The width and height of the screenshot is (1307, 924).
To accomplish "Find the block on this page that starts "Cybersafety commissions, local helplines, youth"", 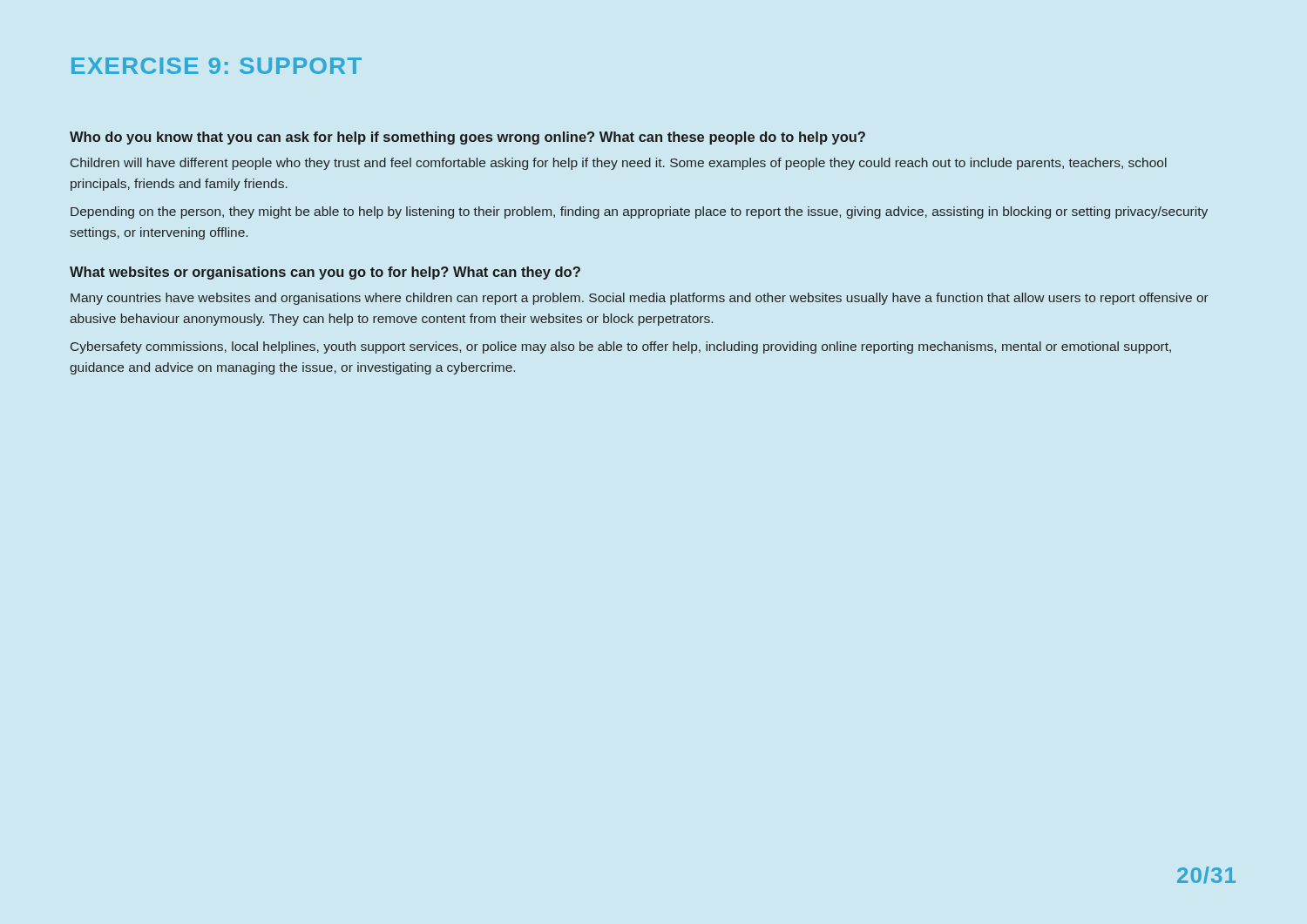I will 621,357.
